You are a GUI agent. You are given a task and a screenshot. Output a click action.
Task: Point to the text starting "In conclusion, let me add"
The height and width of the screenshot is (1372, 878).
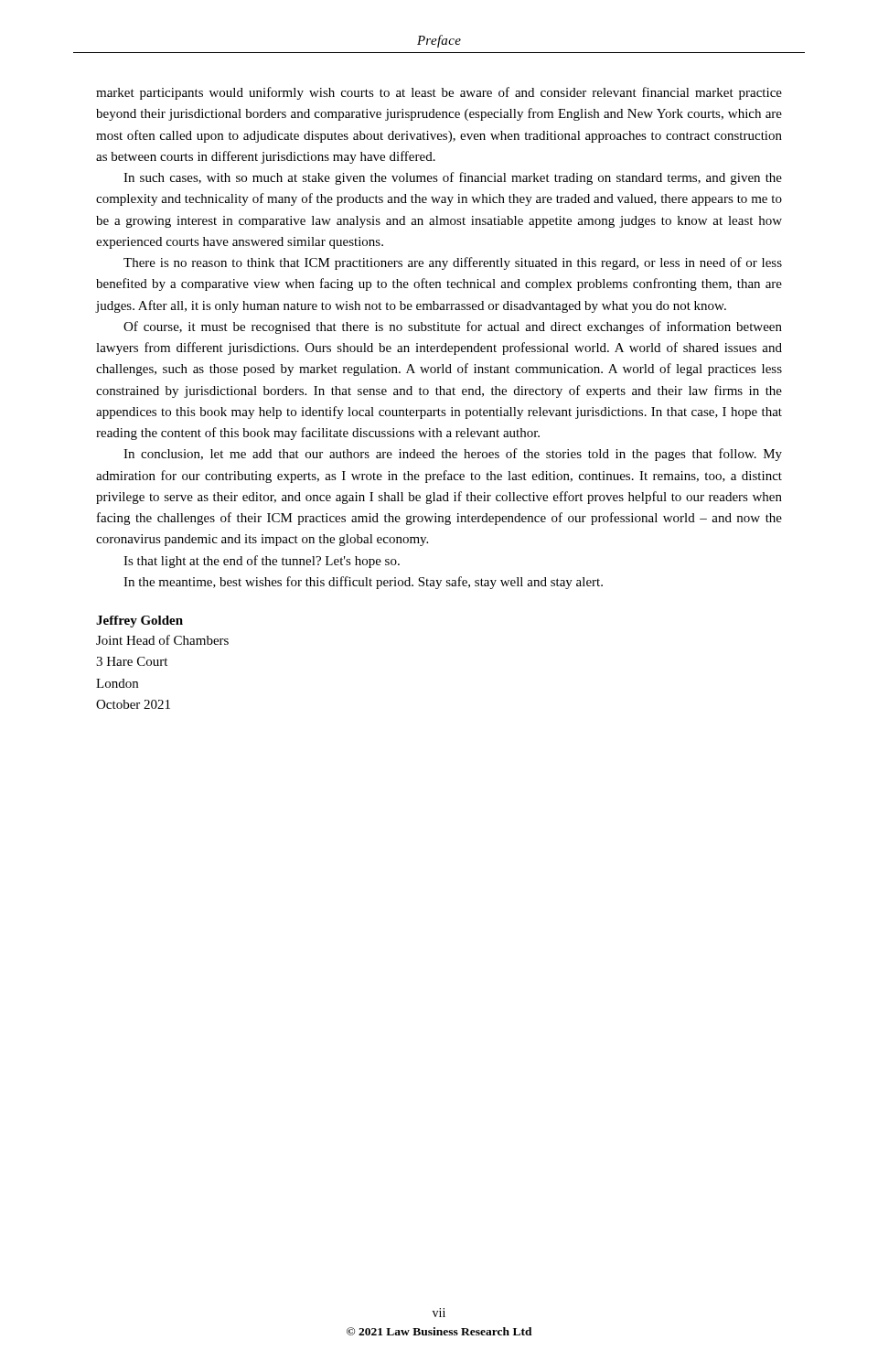click(439, 497)
